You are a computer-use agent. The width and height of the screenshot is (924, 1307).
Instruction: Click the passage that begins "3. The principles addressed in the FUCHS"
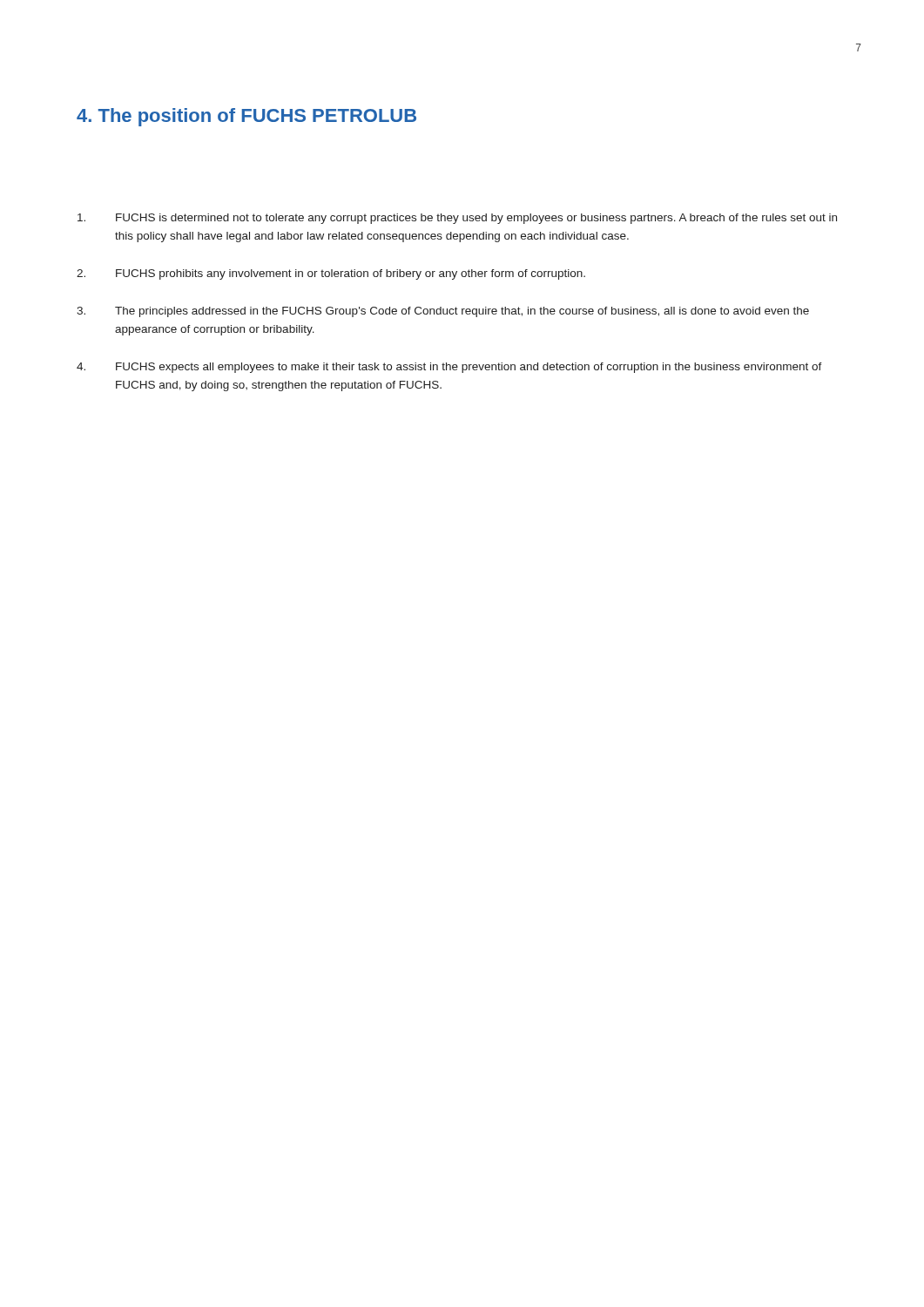pos(462,320)
